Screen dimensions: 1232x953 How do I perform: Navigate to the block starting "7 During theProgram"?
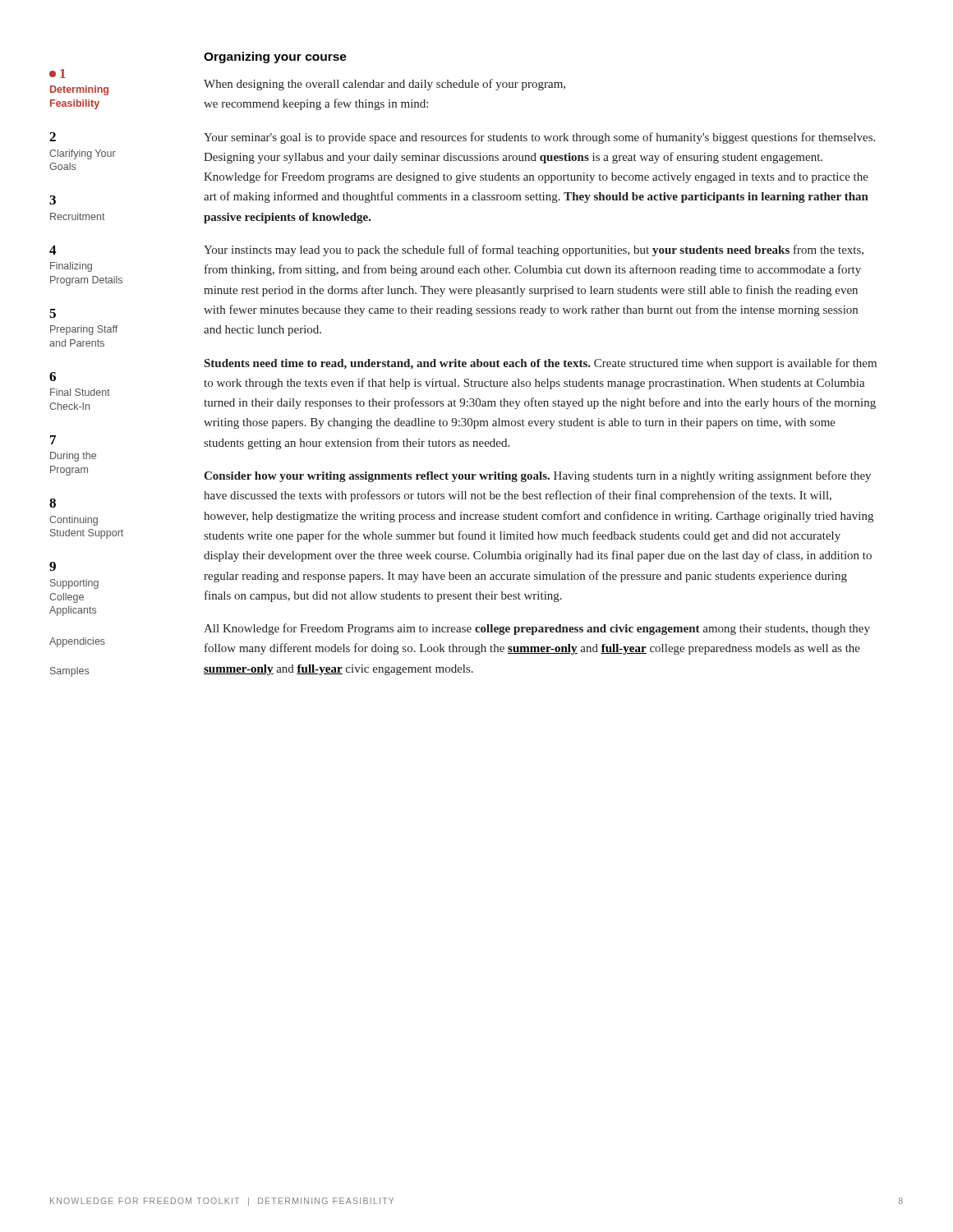pos(53,440)
